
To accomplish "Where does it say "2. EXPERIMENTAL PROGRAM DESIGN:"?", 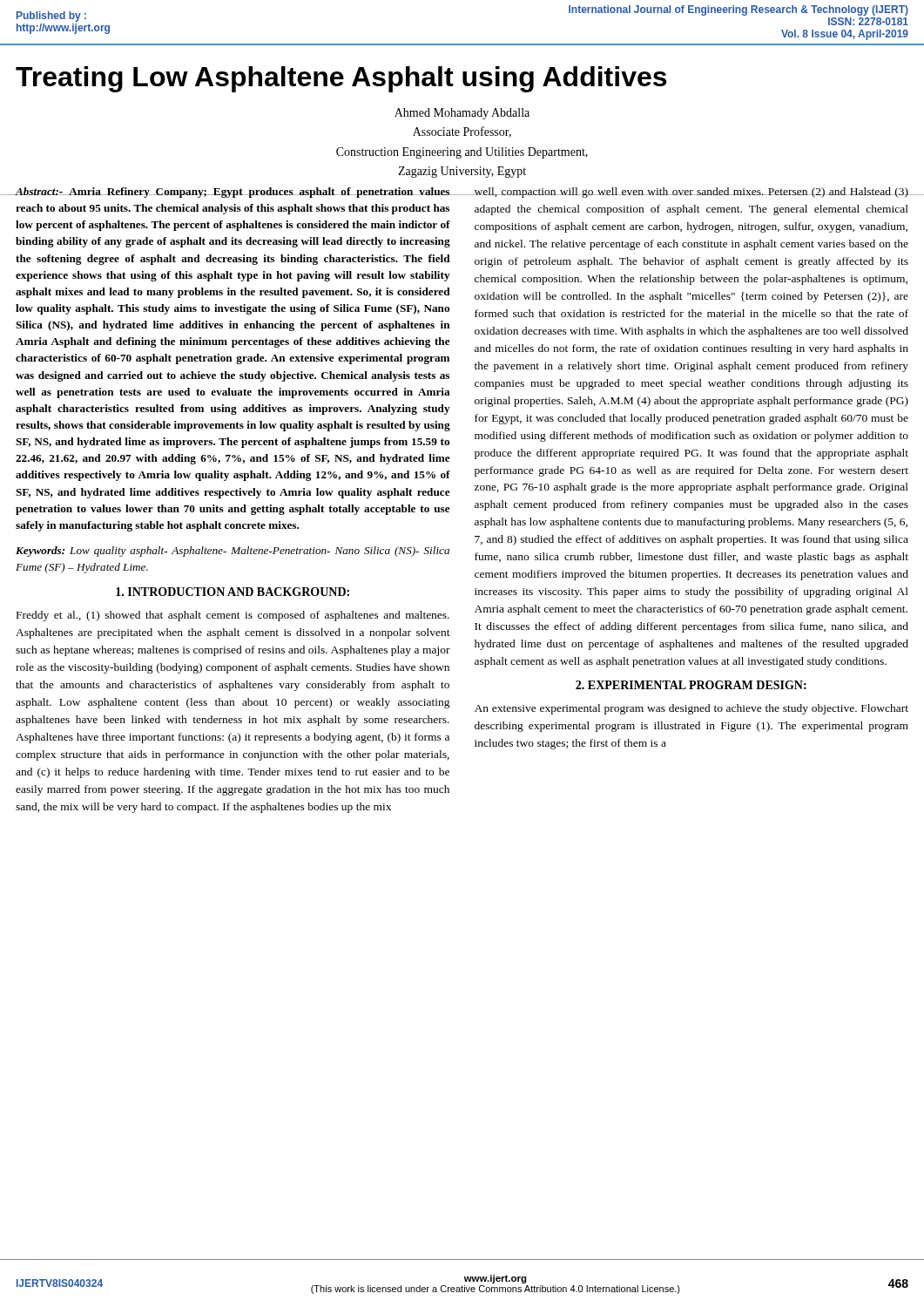I will 691,685.
